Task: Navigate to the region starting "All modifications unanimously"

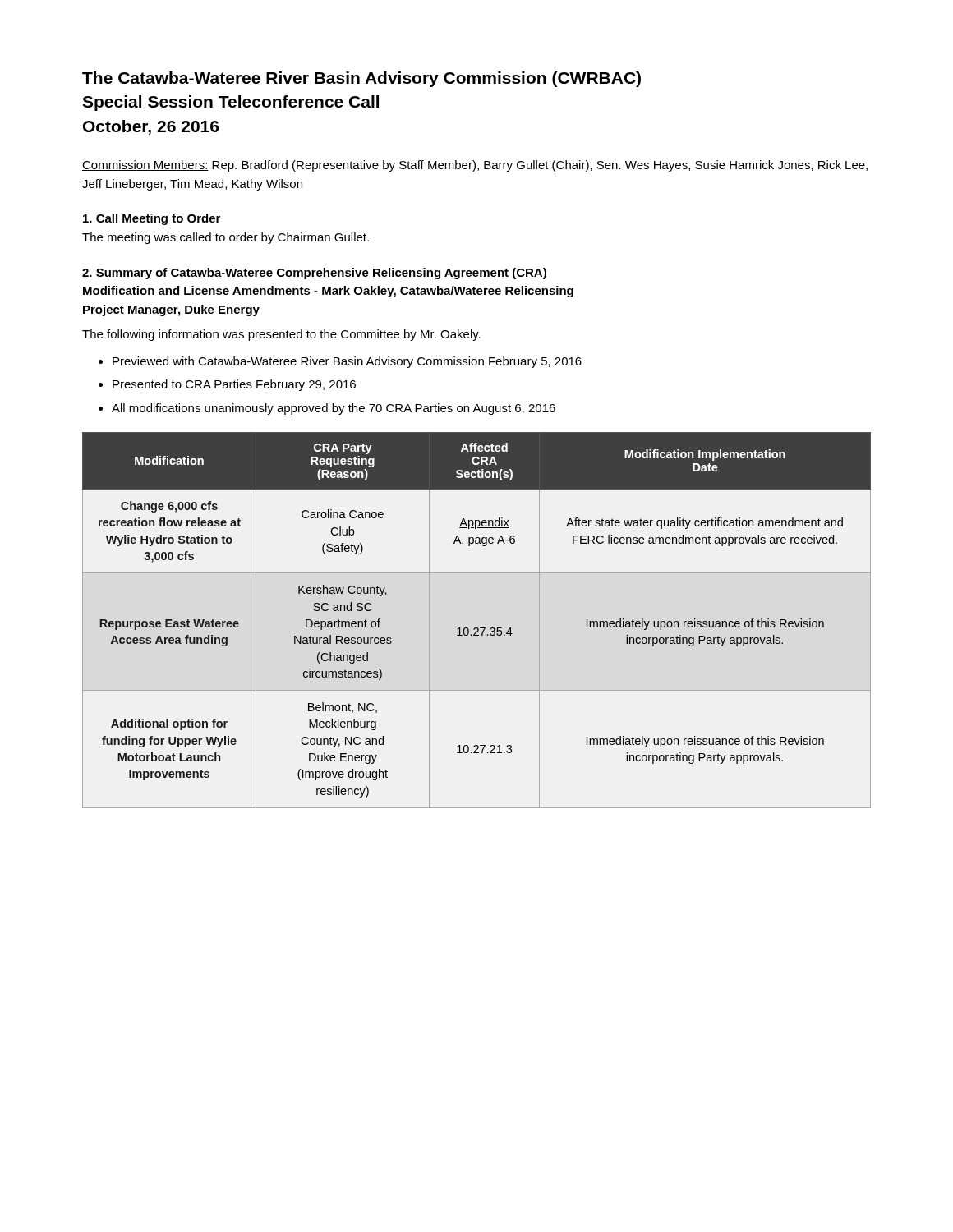Action: 334,407
